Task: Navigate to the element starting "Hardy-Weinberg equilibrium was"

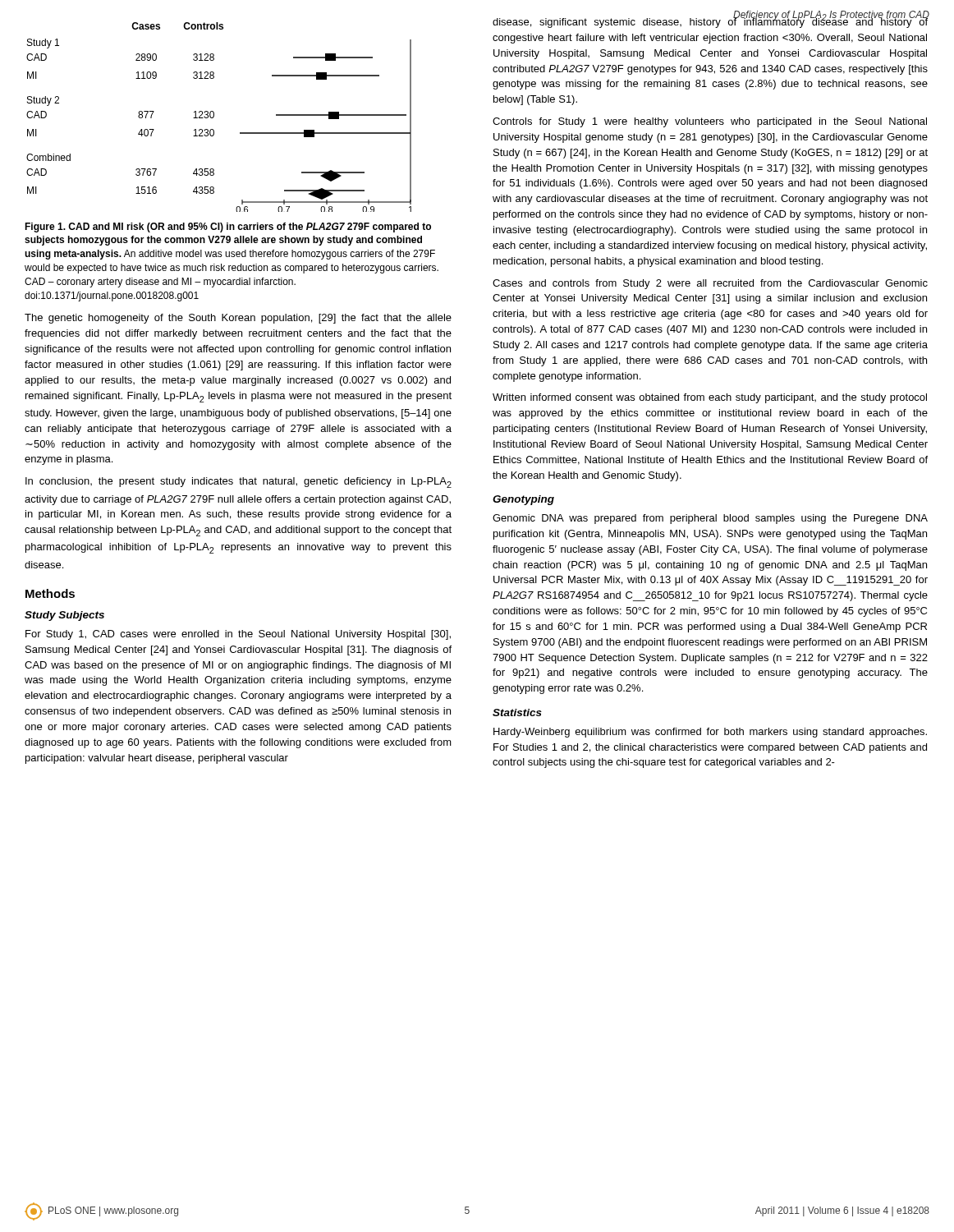Action: 710,747
